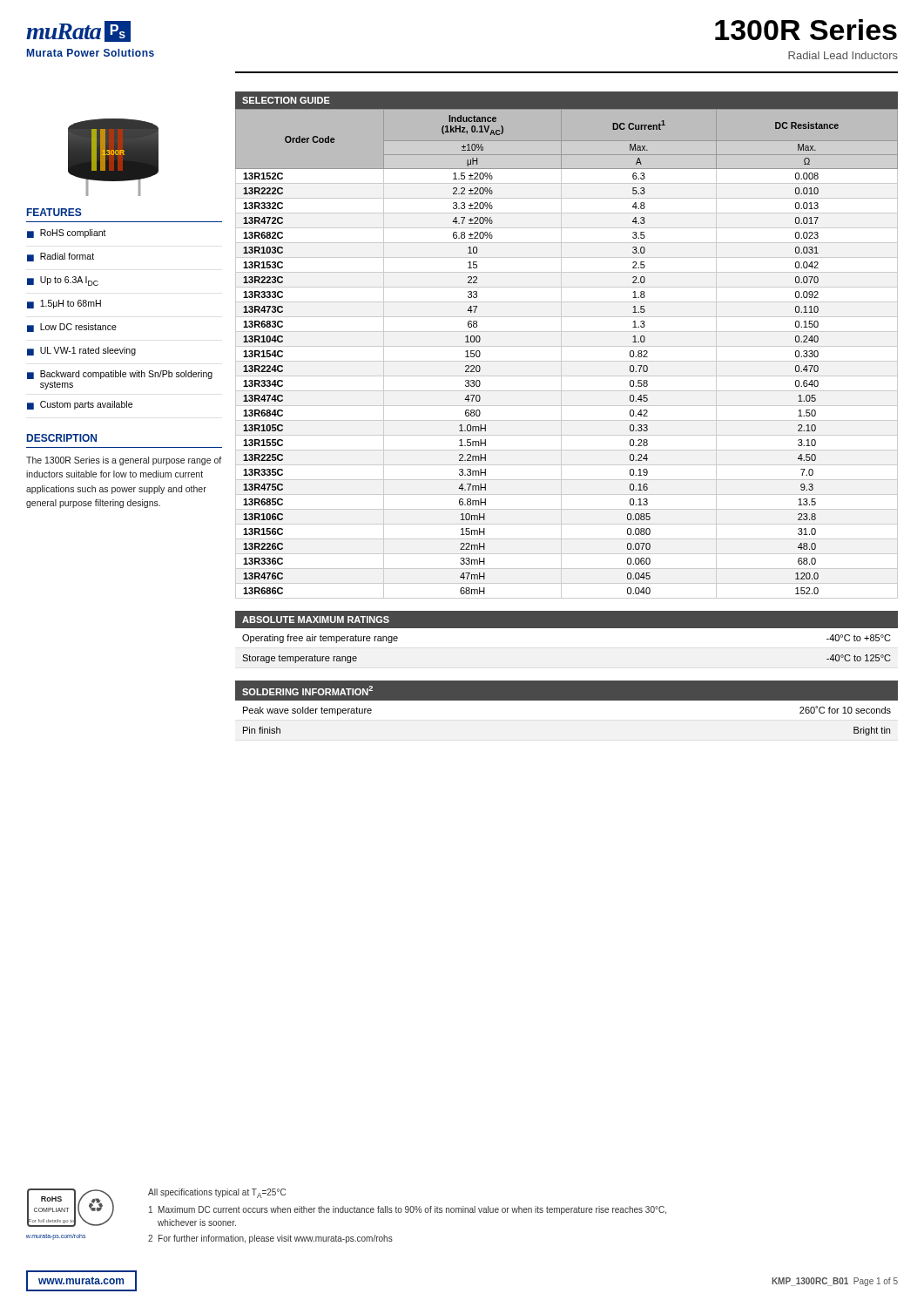Screen dimensions: 1307x924
Task: Locate the table with the text "Pin finish"
Action: 567,710
